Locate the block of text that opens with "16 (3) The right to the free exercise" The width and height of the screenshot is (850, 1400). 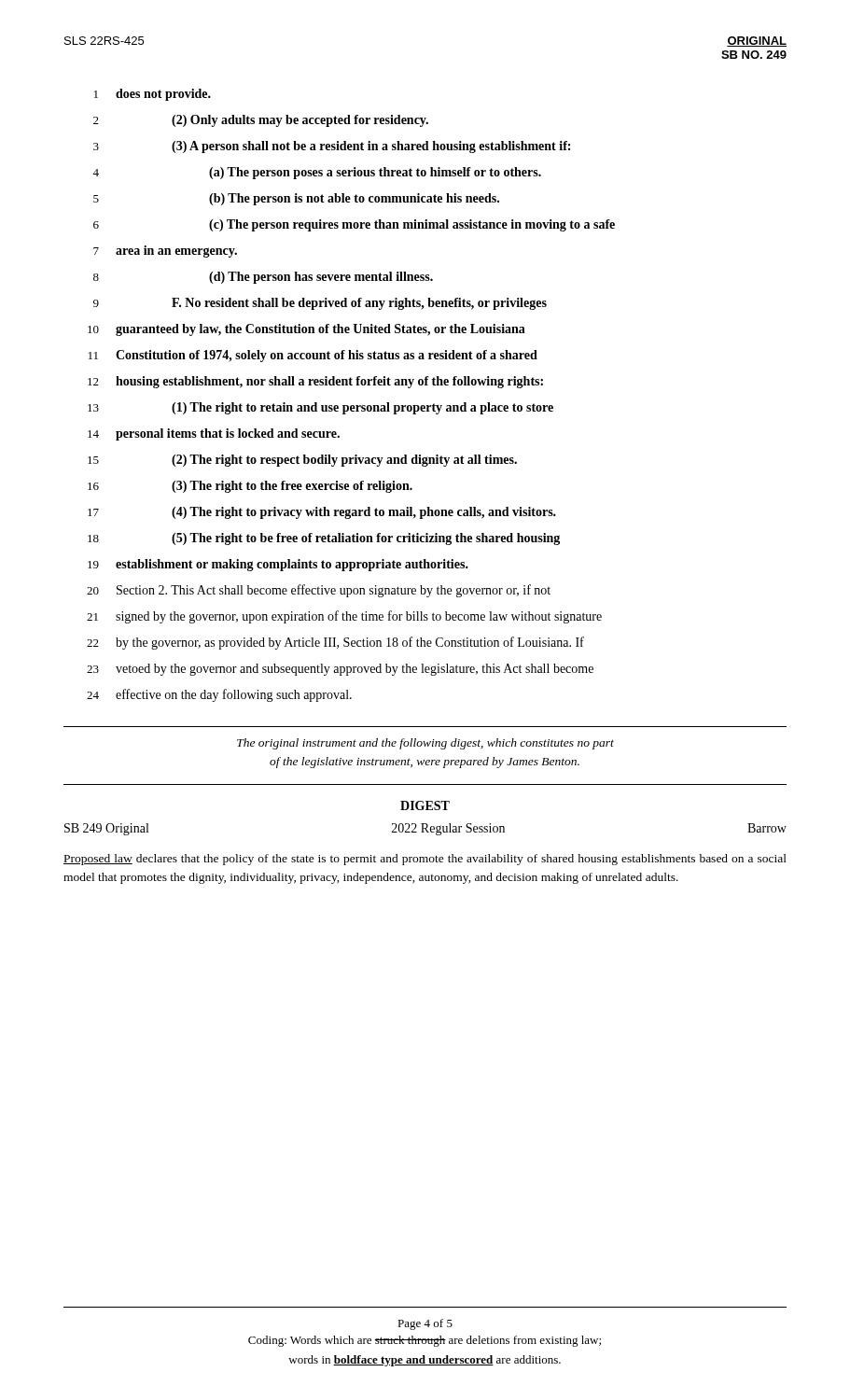[250, 487]
